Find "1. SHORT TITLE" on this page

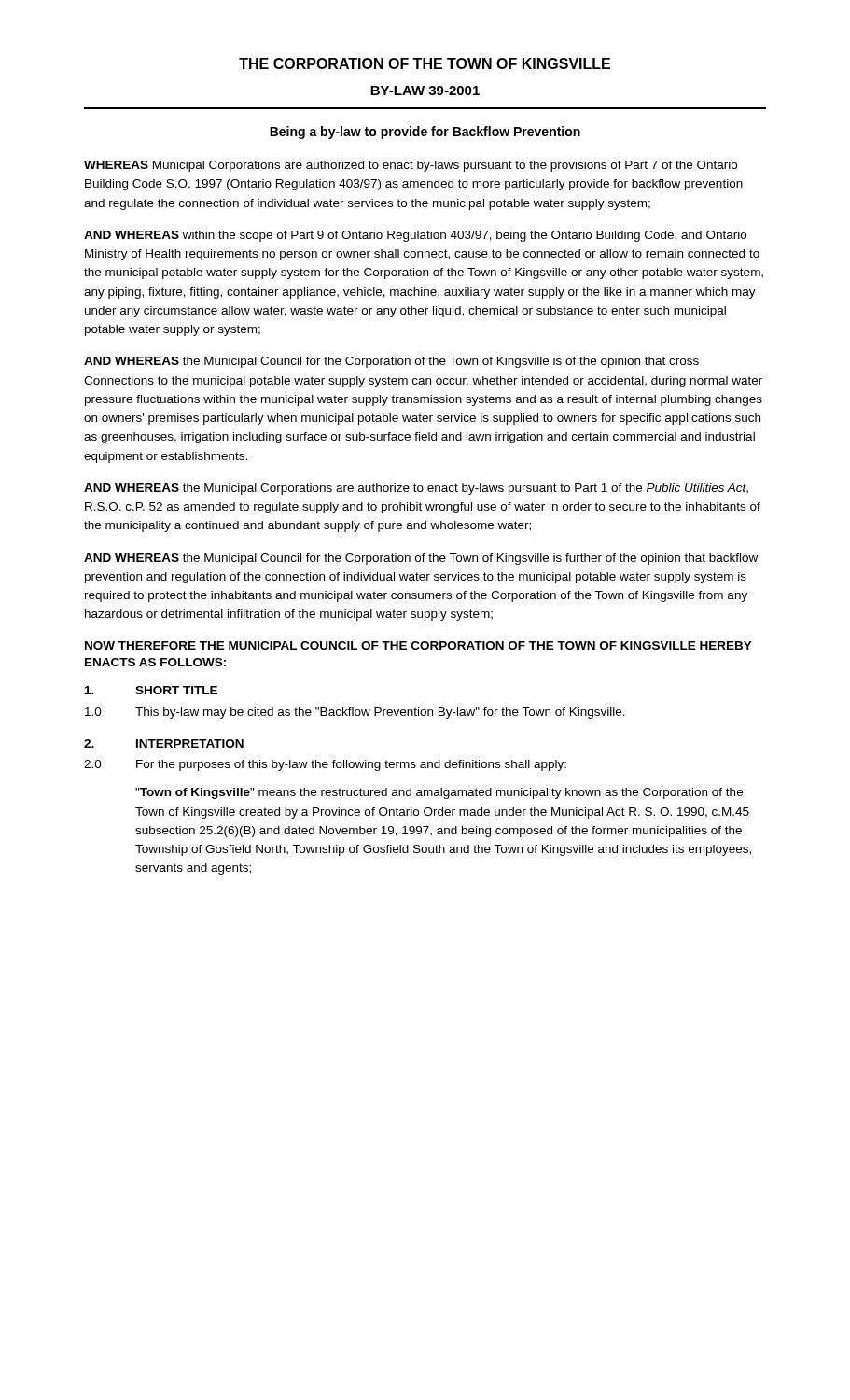click(x=151, y=690)
